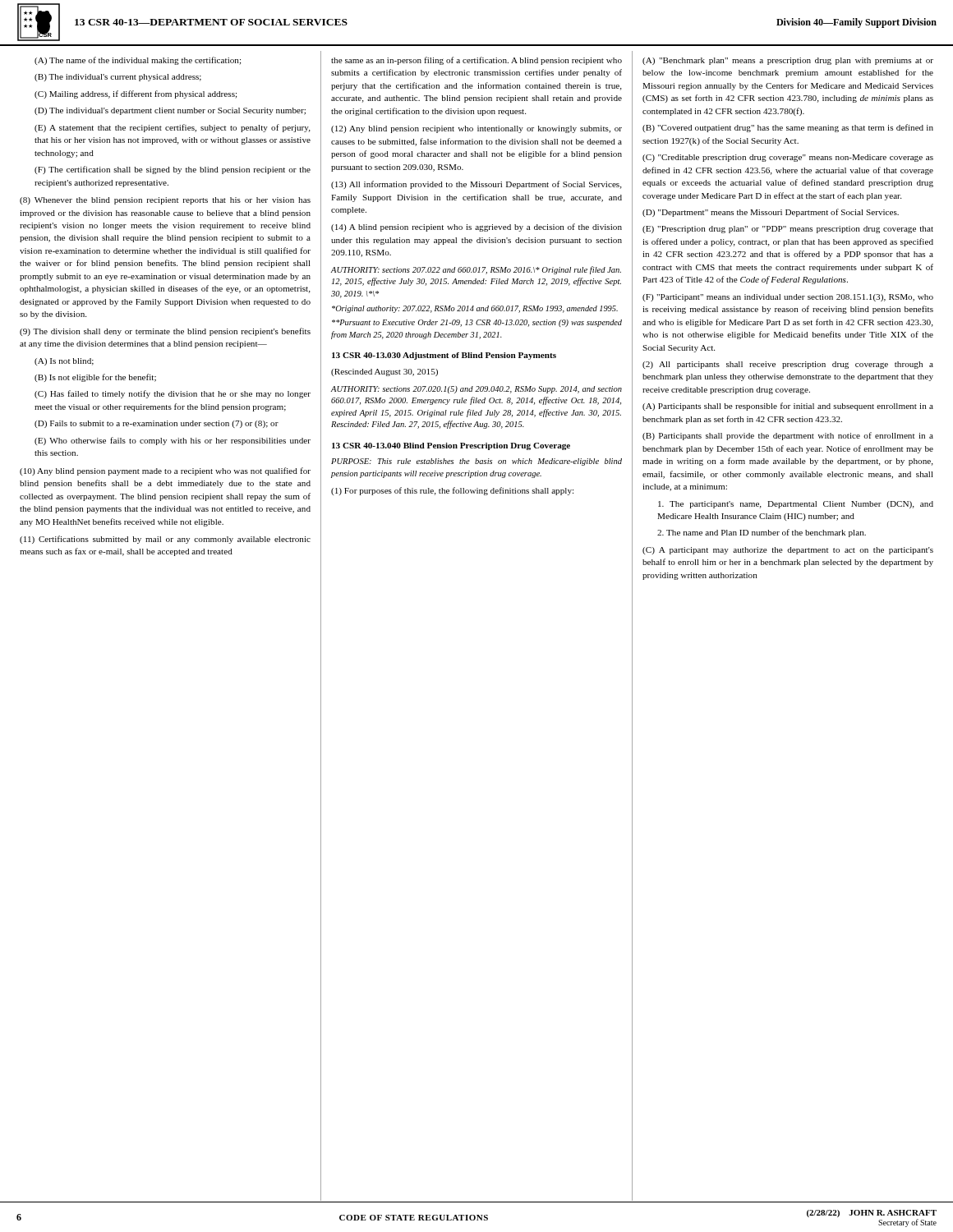Locate the text starting "(C) "Creditable prescription drug coverage" means non-Medicare coverage"
The width and height of the screenshot is (953, 1232).
coord(788,177)
